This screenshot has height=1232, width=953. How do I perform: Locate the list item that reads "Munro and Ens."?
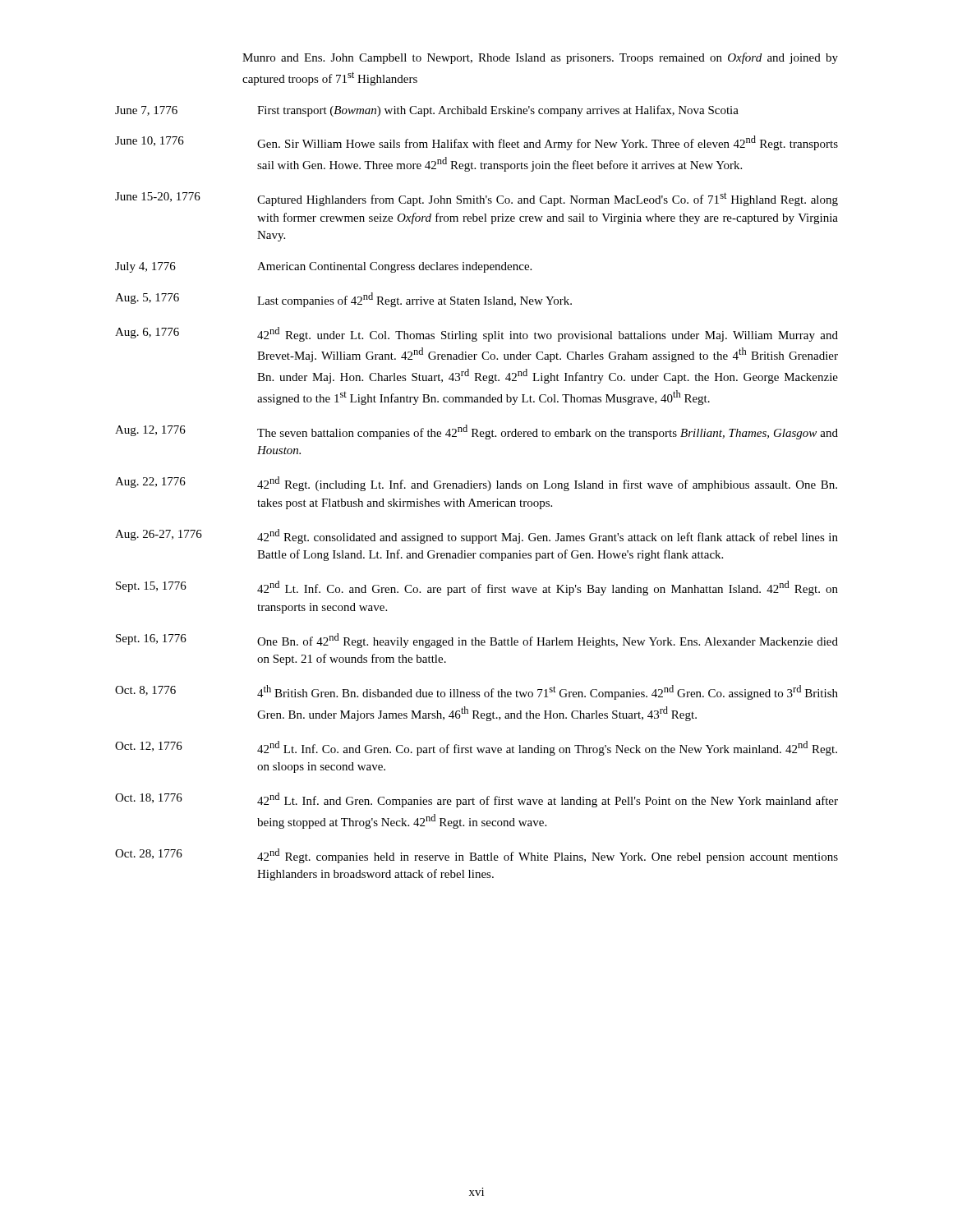coord(476,69)
